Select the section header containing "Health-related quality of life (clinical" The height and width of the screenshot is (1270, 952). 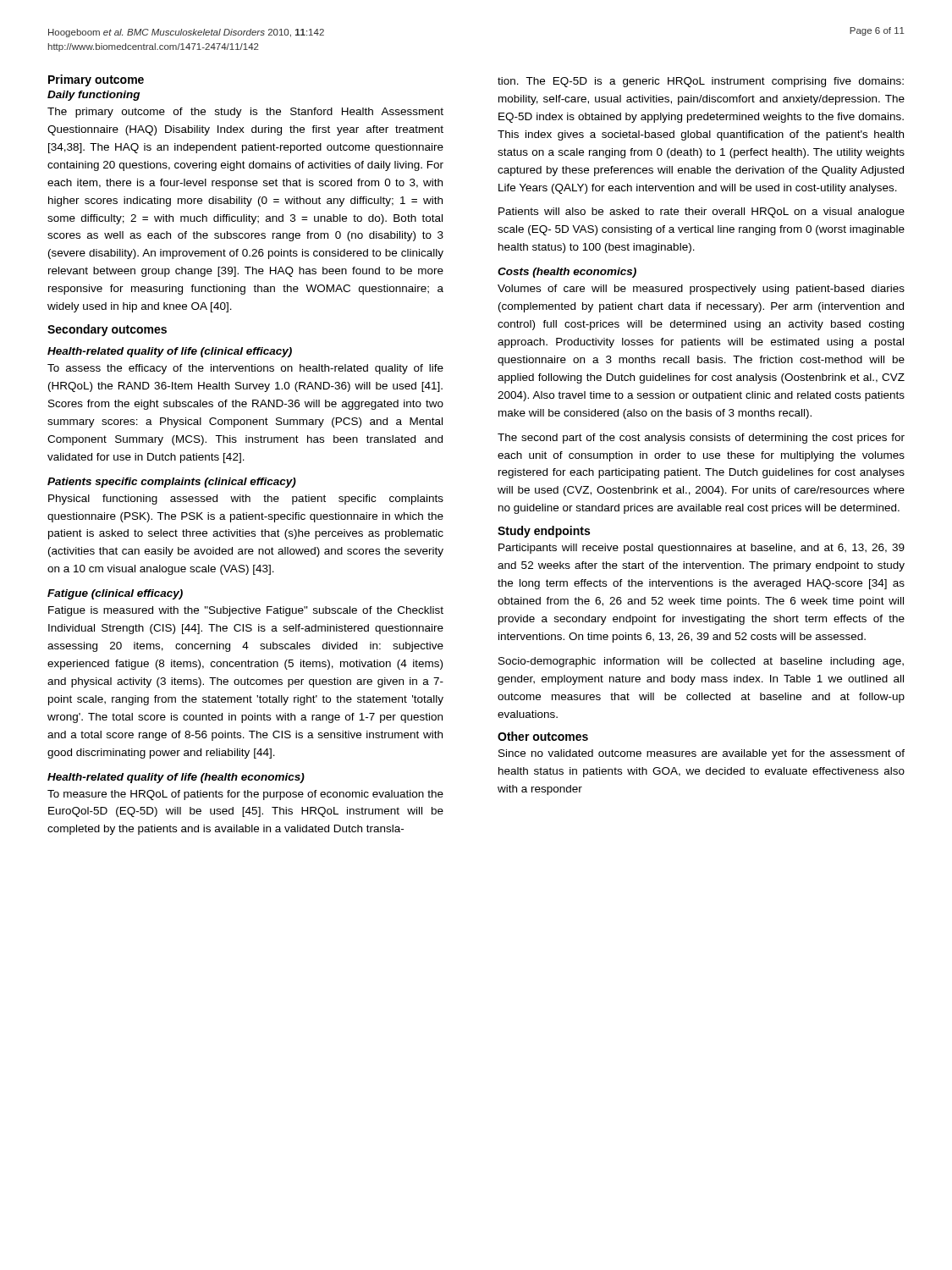245,351
